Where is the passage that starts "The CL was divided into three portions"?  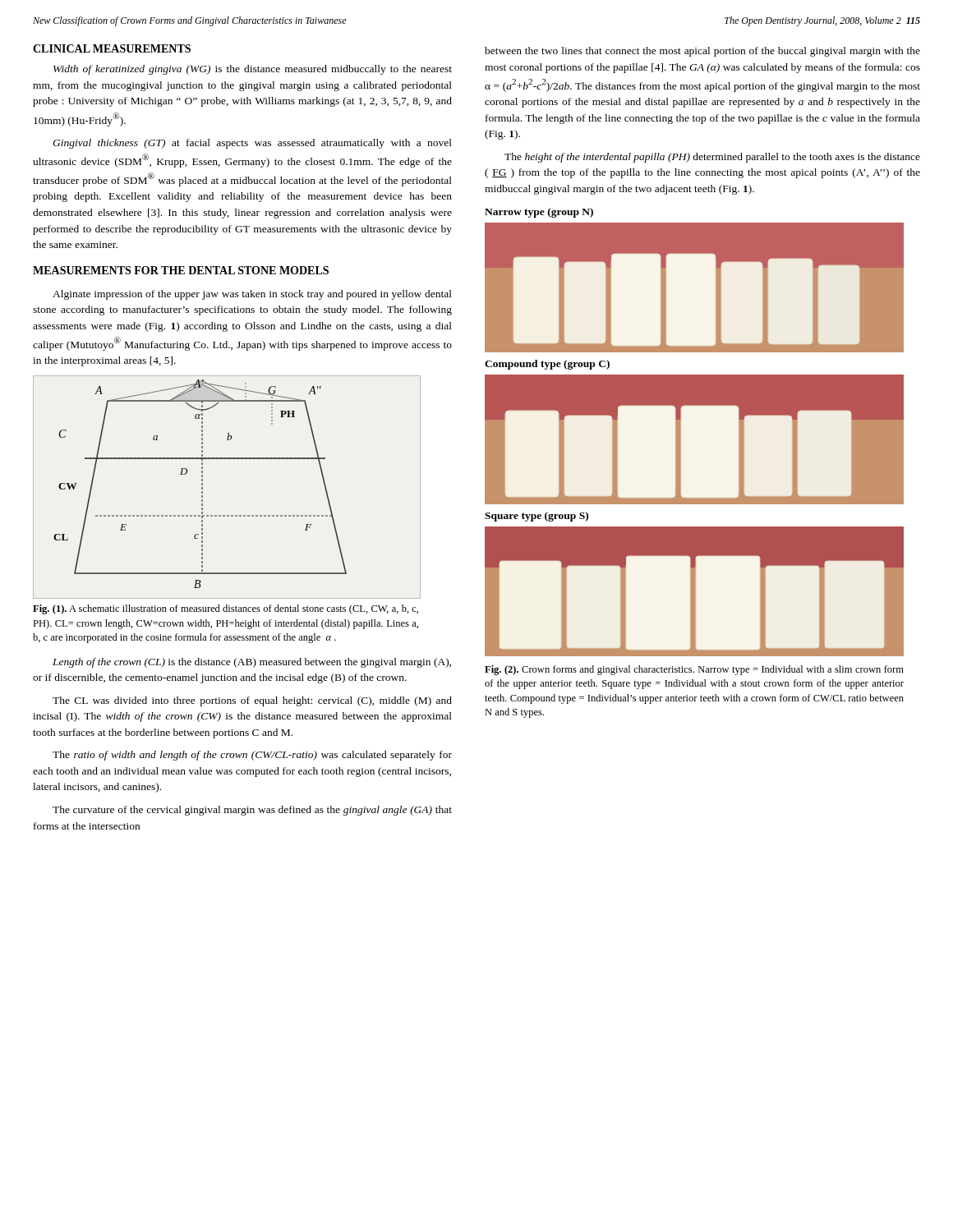[x=242, y=716]
